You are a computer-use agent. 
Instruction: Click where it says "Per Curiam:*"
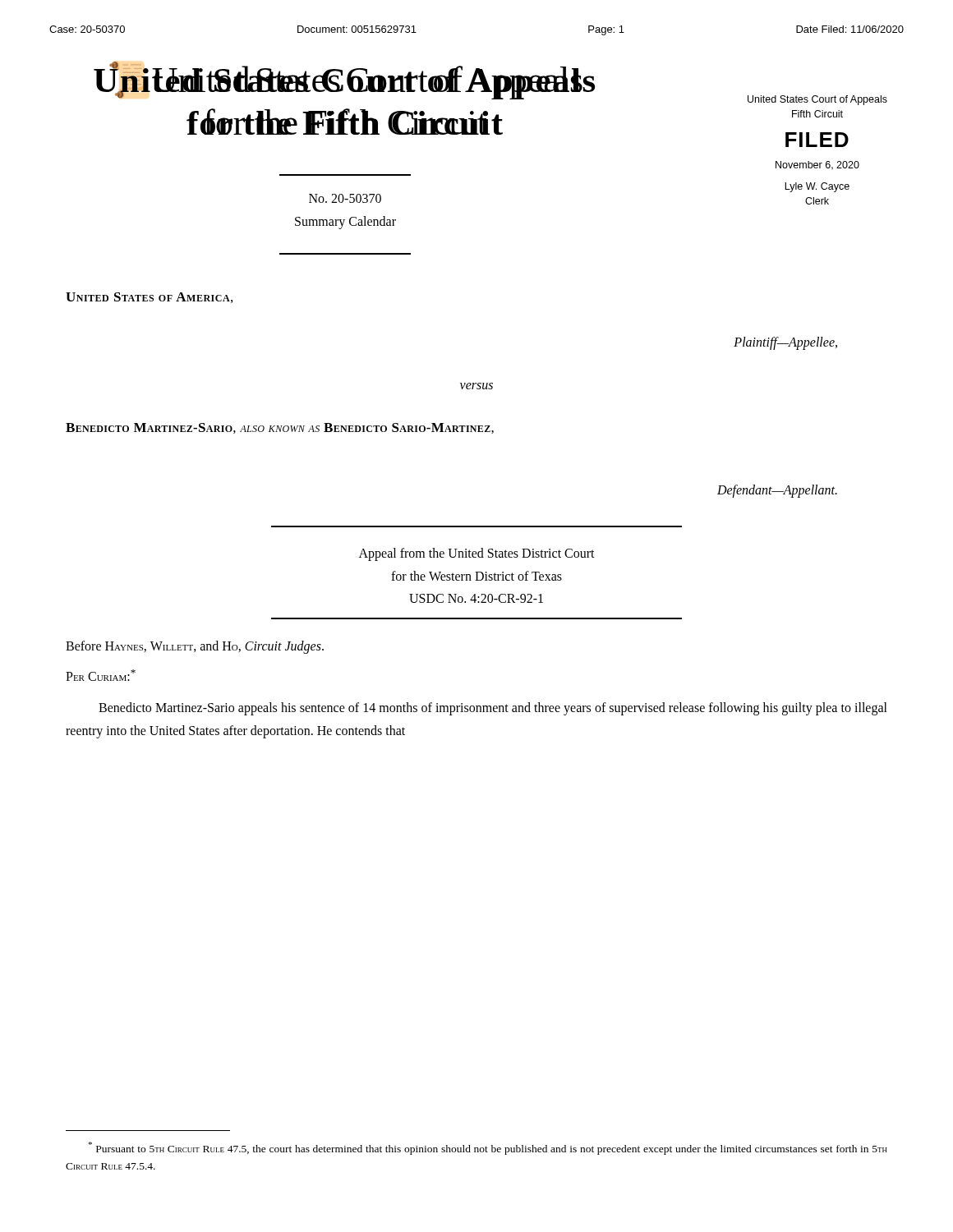pos(101,675)
